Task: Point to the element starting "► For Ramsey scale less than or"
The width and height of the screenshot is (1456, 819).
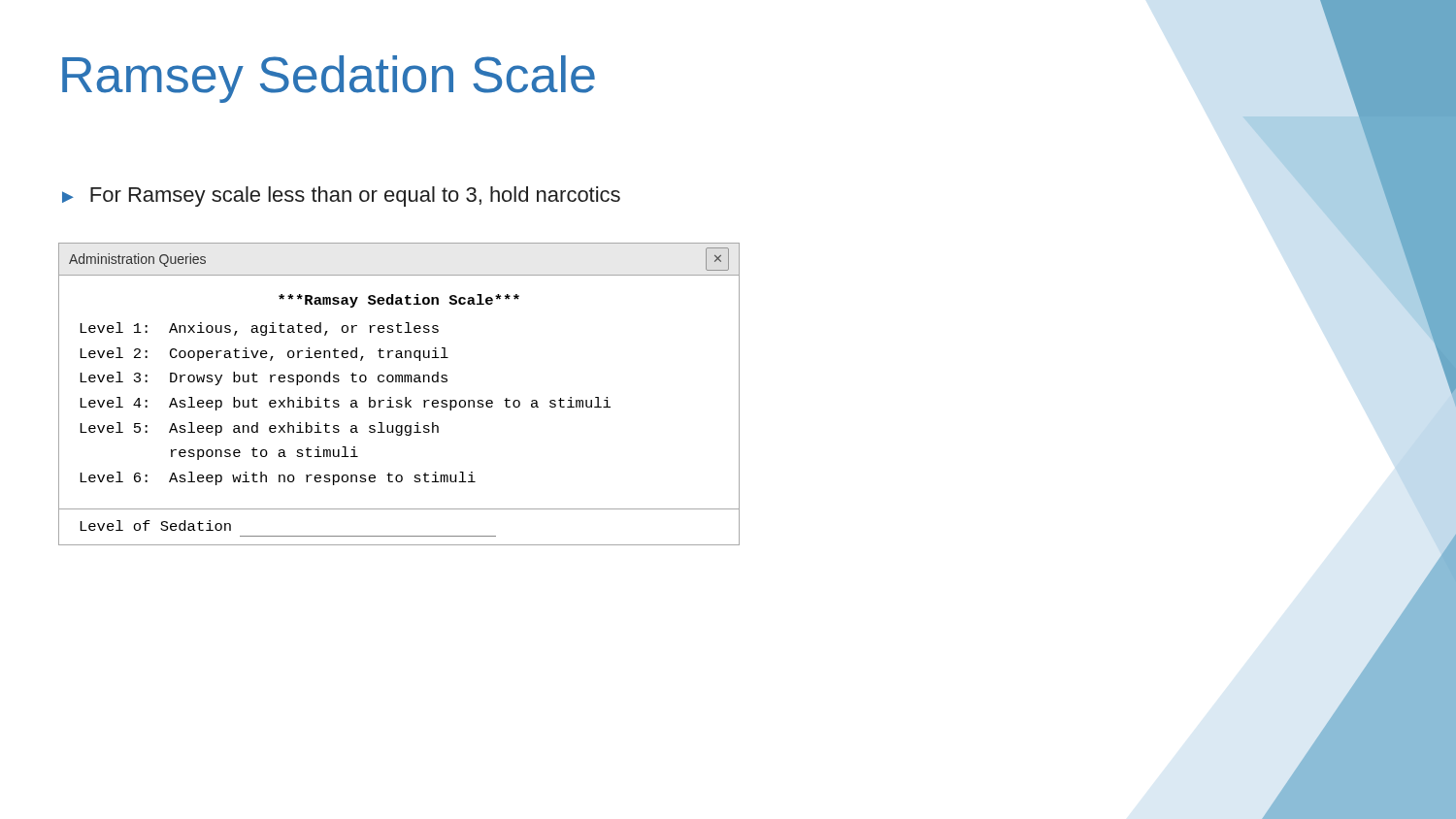Action: point(340,195)
